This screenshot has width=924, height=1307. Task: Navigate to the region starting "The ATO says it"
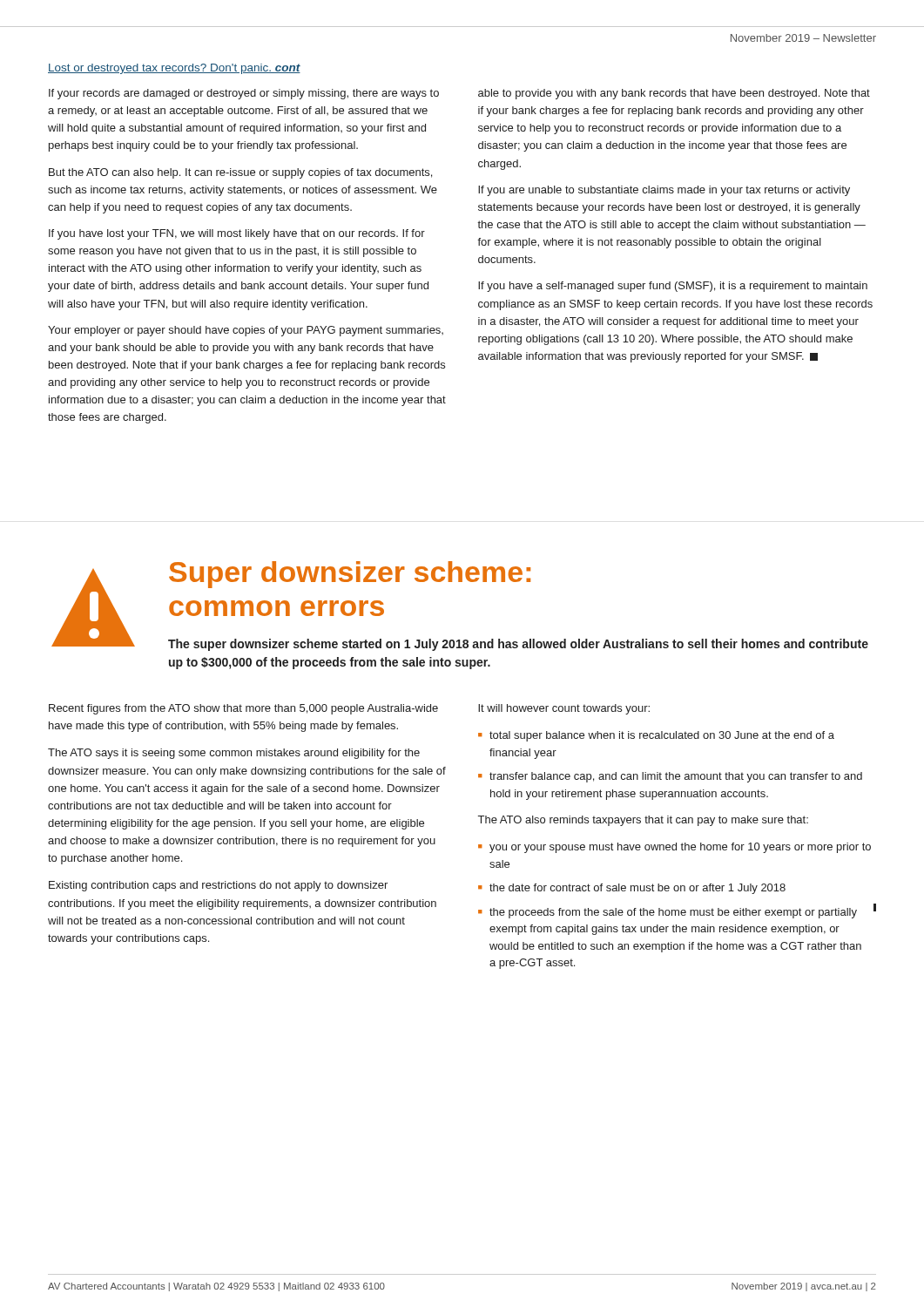click(247, 806)
